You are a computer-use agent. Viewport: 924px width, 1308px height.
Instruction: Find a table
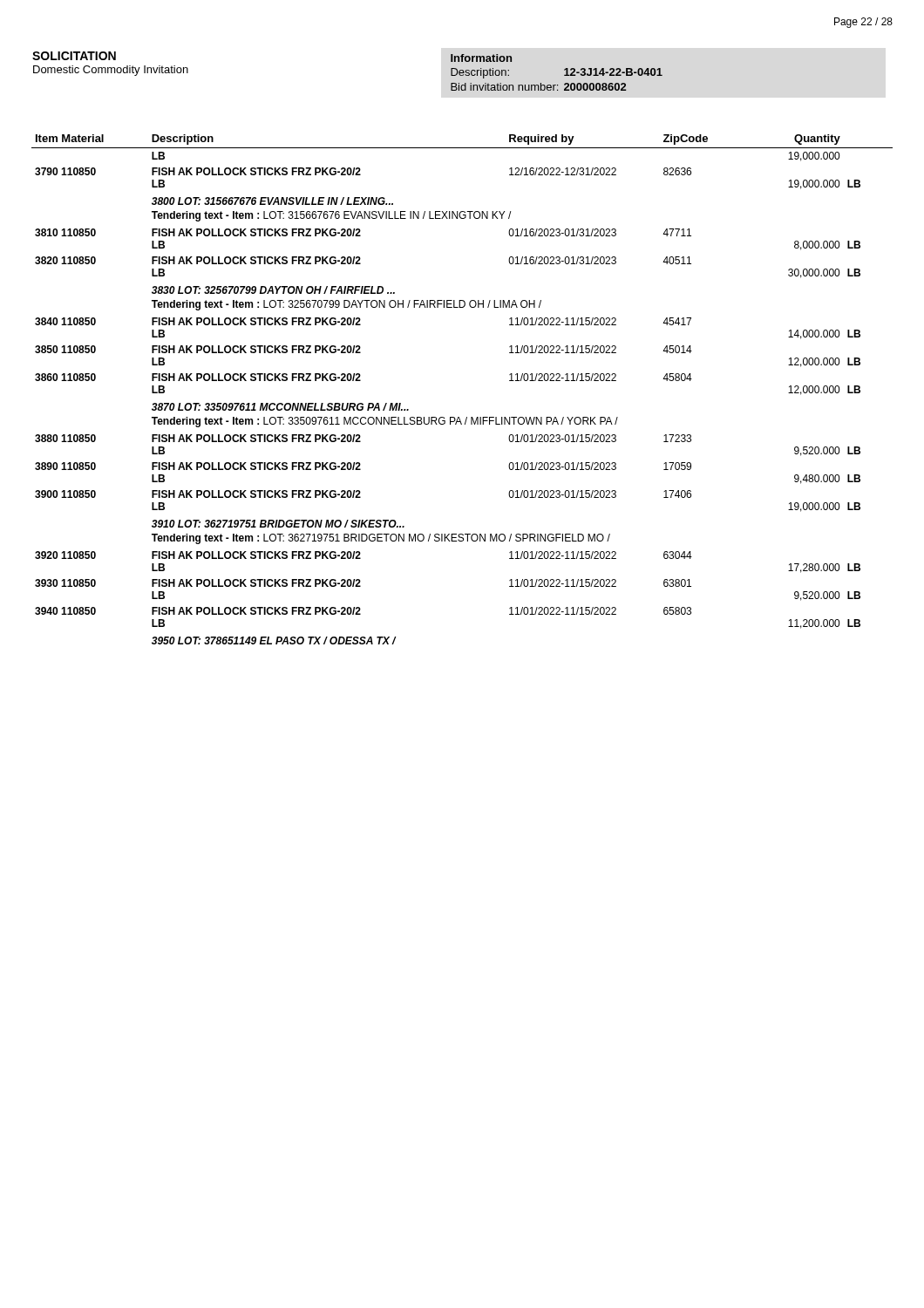pyautogui.click(x=462, y=388)
